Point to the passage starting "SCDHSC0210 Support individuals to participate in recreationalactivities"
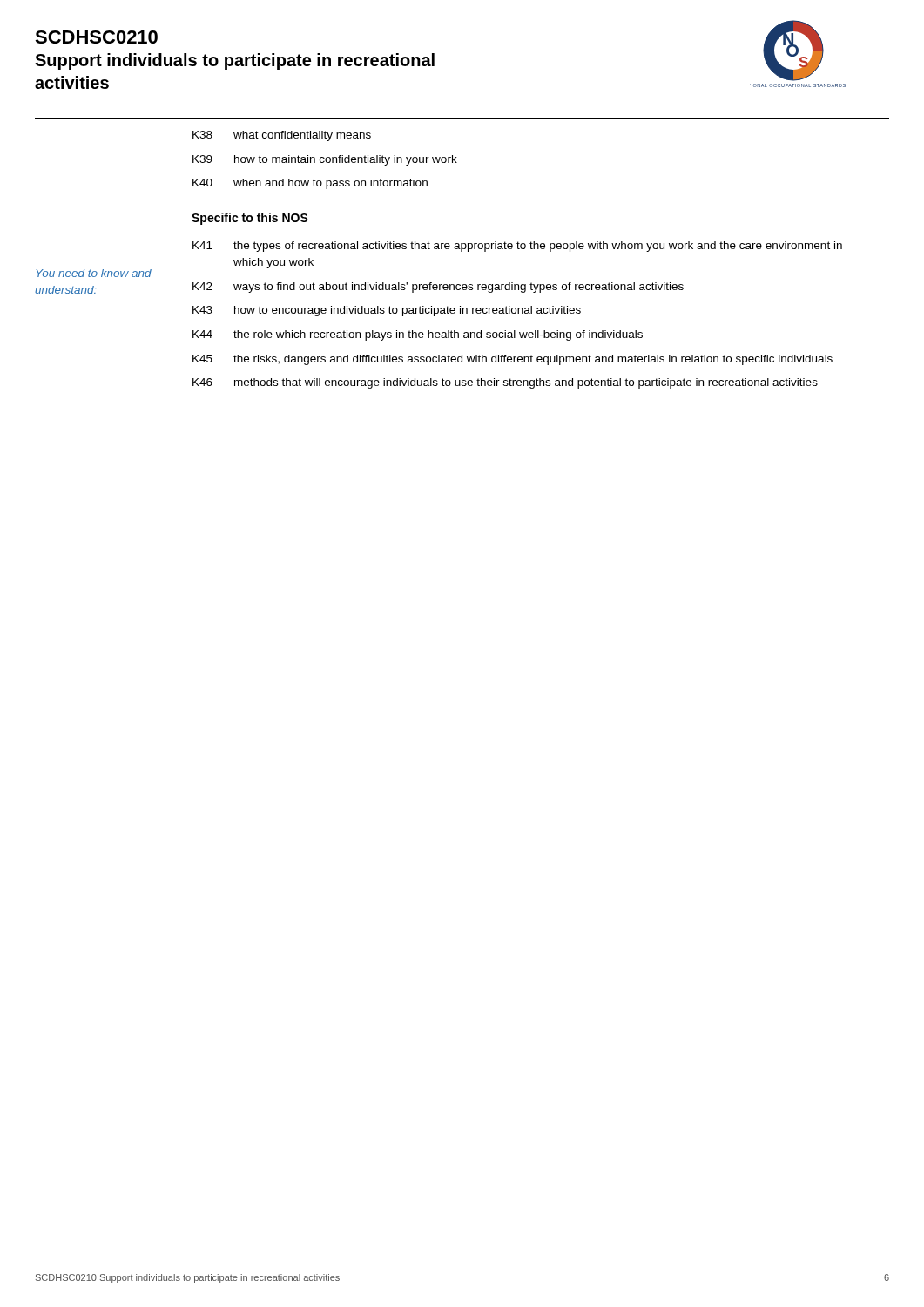924x1307 pixels. pyautogui.click(x=462, y=60)
